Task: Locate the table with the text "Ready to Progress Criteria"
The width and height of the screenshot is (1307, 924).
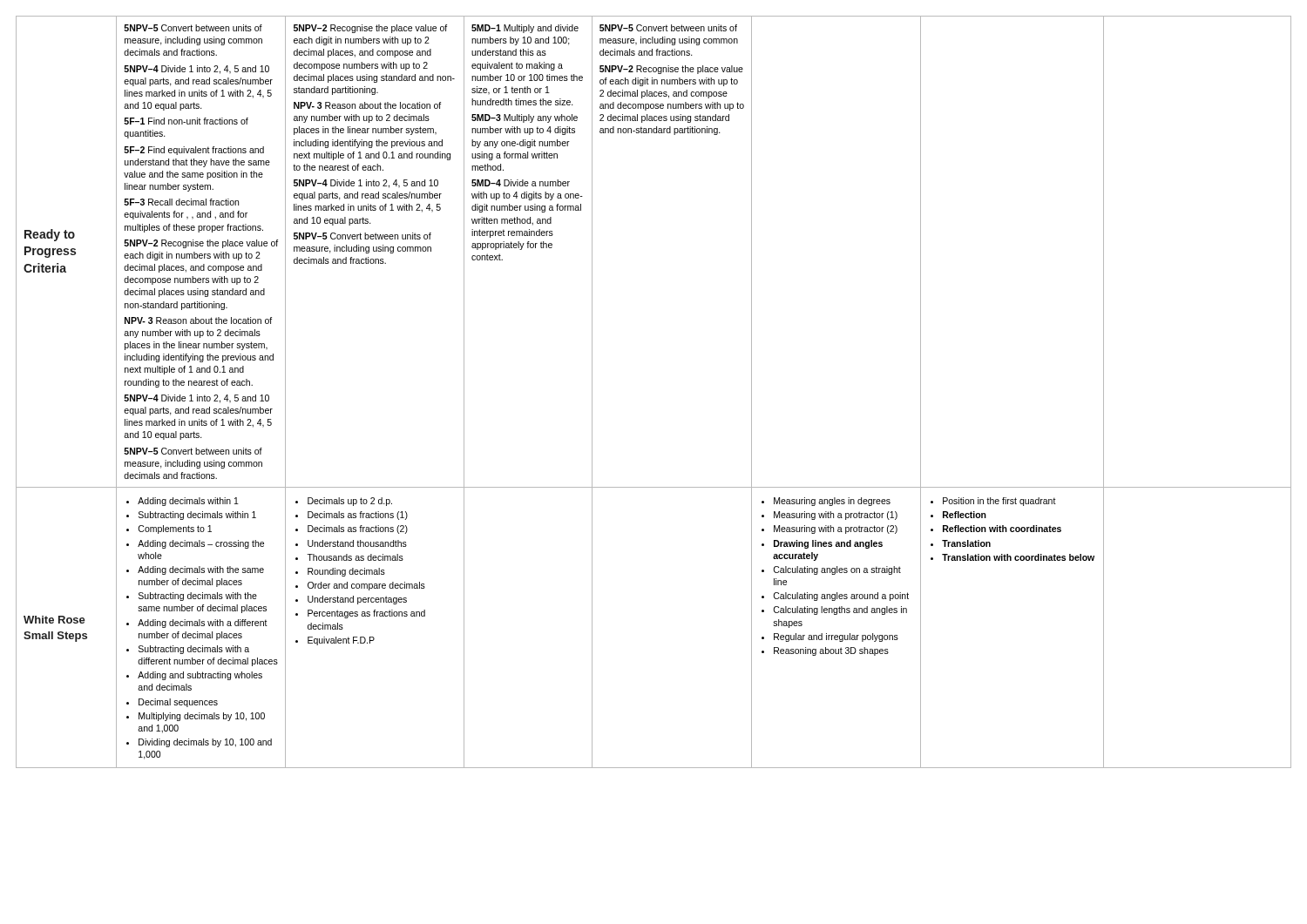Action: click(x=654, y=462)
